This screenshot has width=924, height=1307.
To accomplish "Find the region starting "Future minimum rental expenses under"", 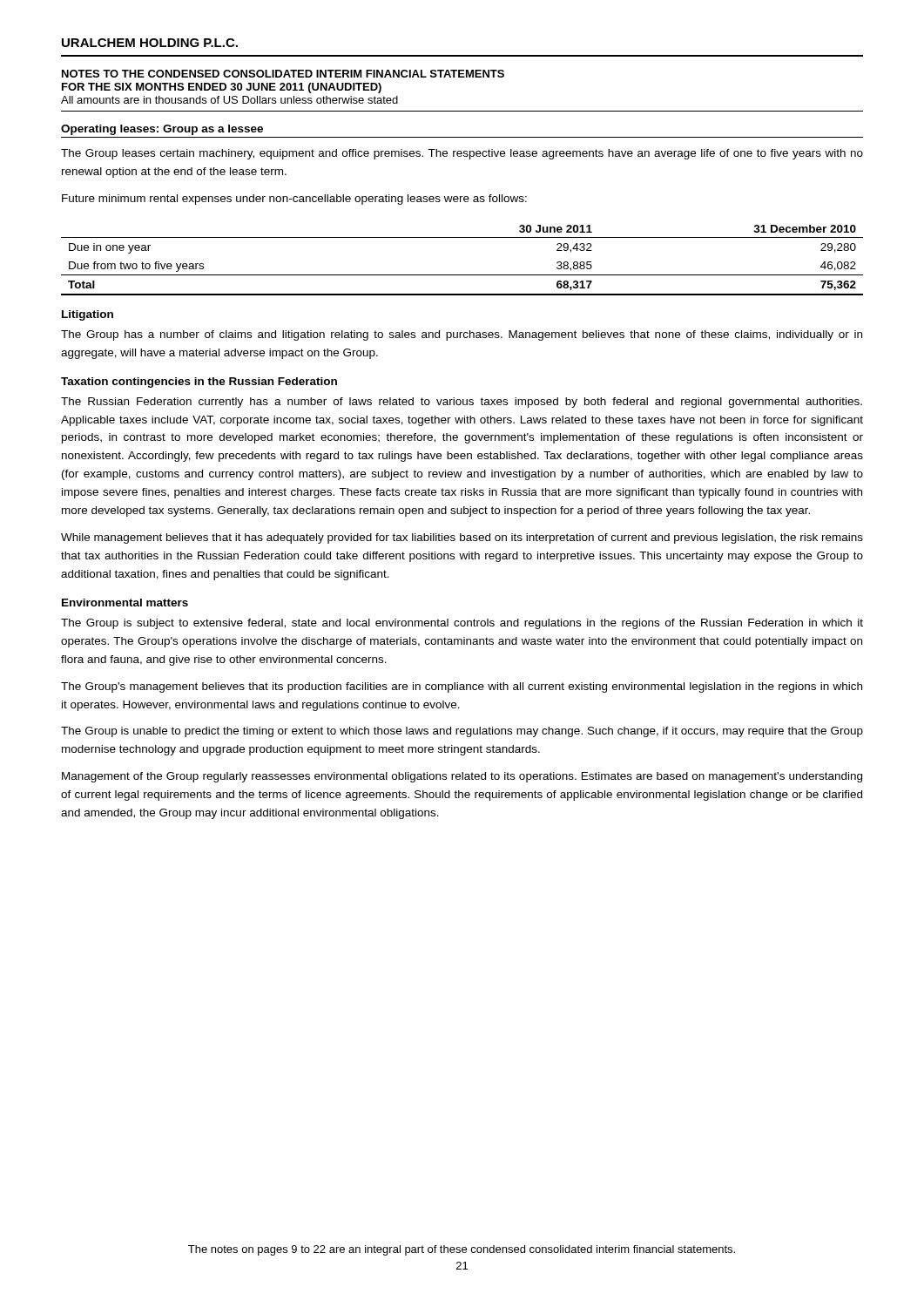I will coord(294,198).
